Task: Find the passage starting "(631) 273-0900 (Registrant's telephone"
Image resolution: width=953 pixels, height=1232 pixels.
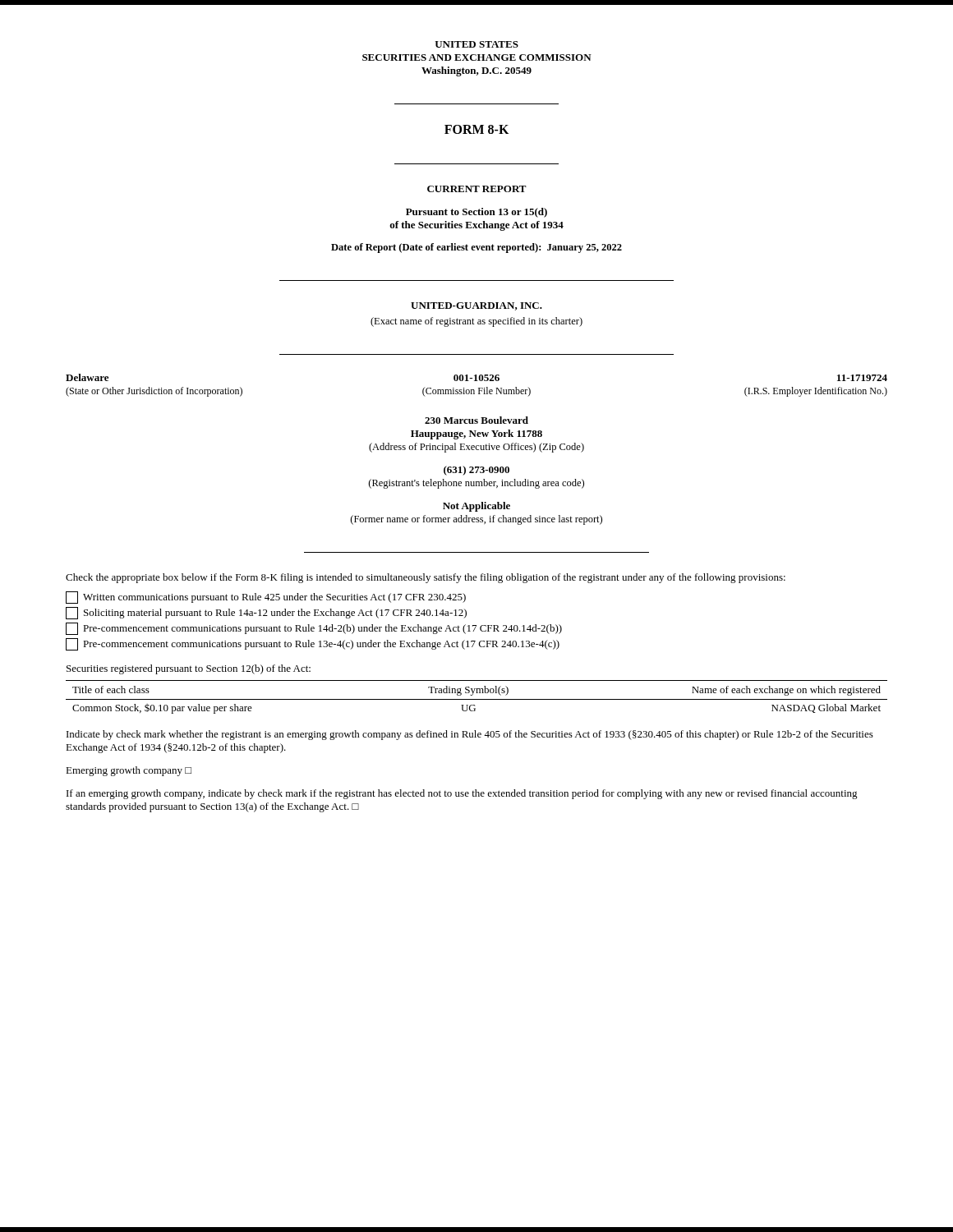Action: click(476, 476)
